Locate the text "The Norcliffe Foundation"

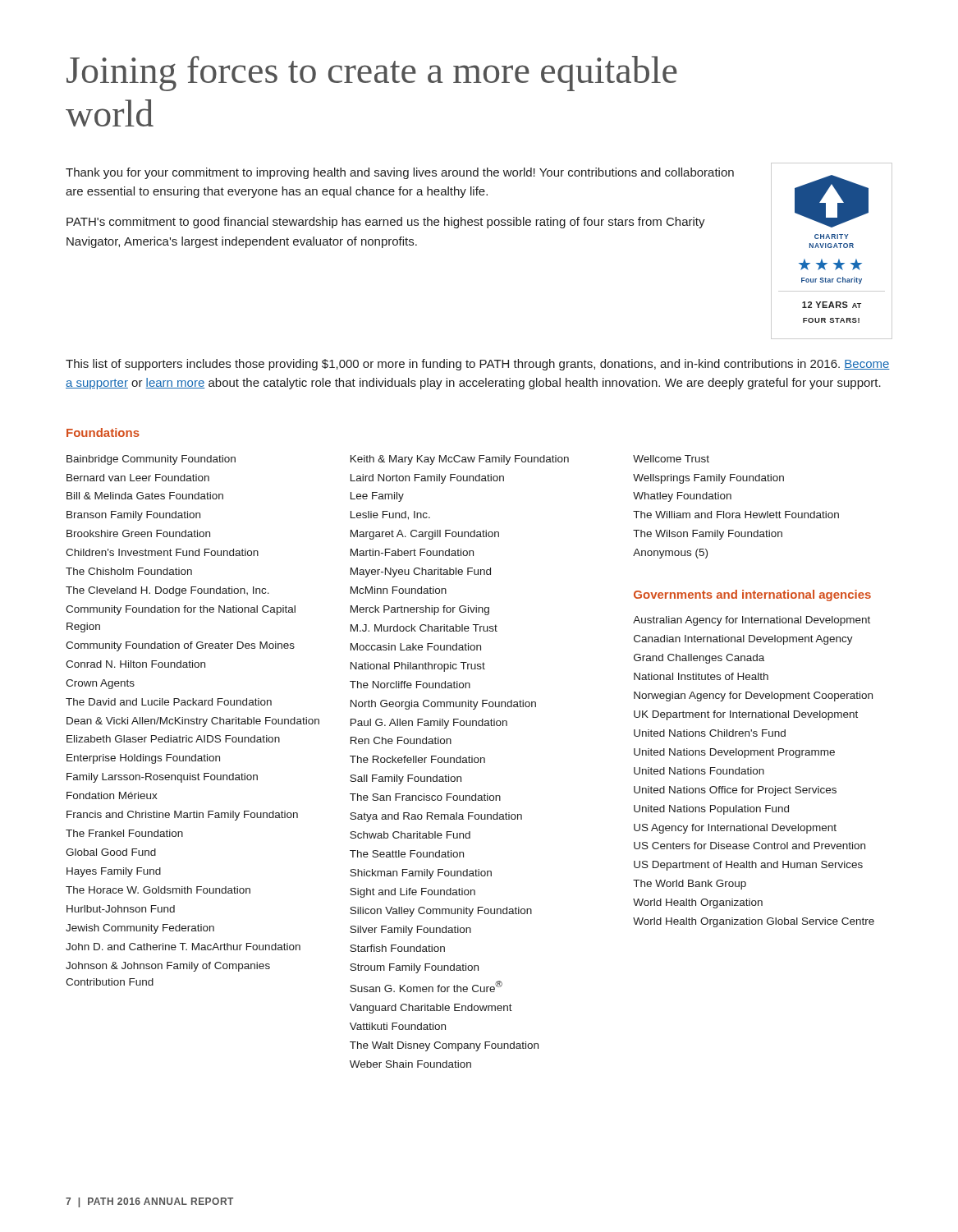[x=479, y=685]
